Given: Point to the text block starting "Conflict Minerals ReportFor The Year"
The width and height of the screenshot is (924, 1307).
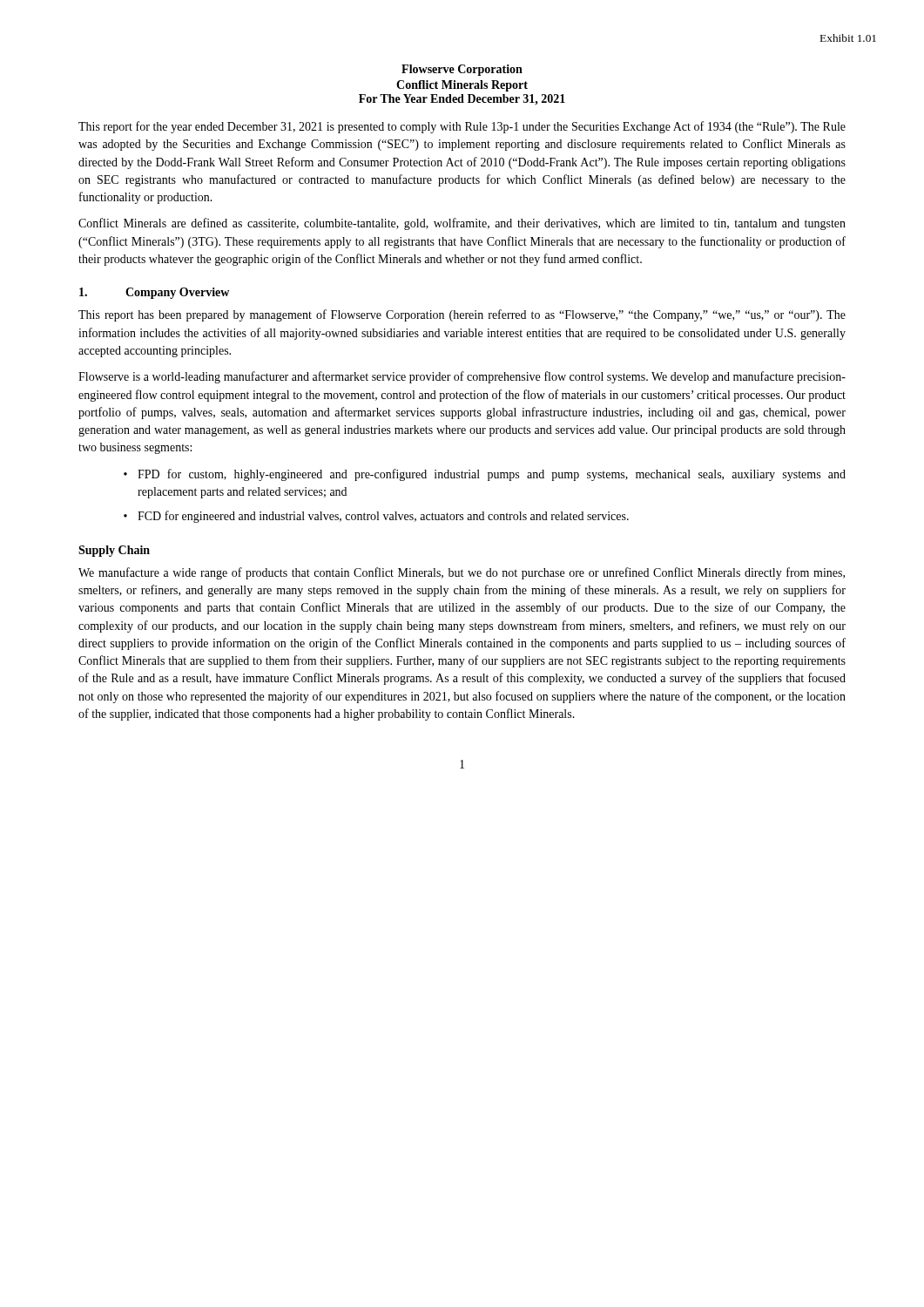Looking at the screenshot, I should 462,92.
